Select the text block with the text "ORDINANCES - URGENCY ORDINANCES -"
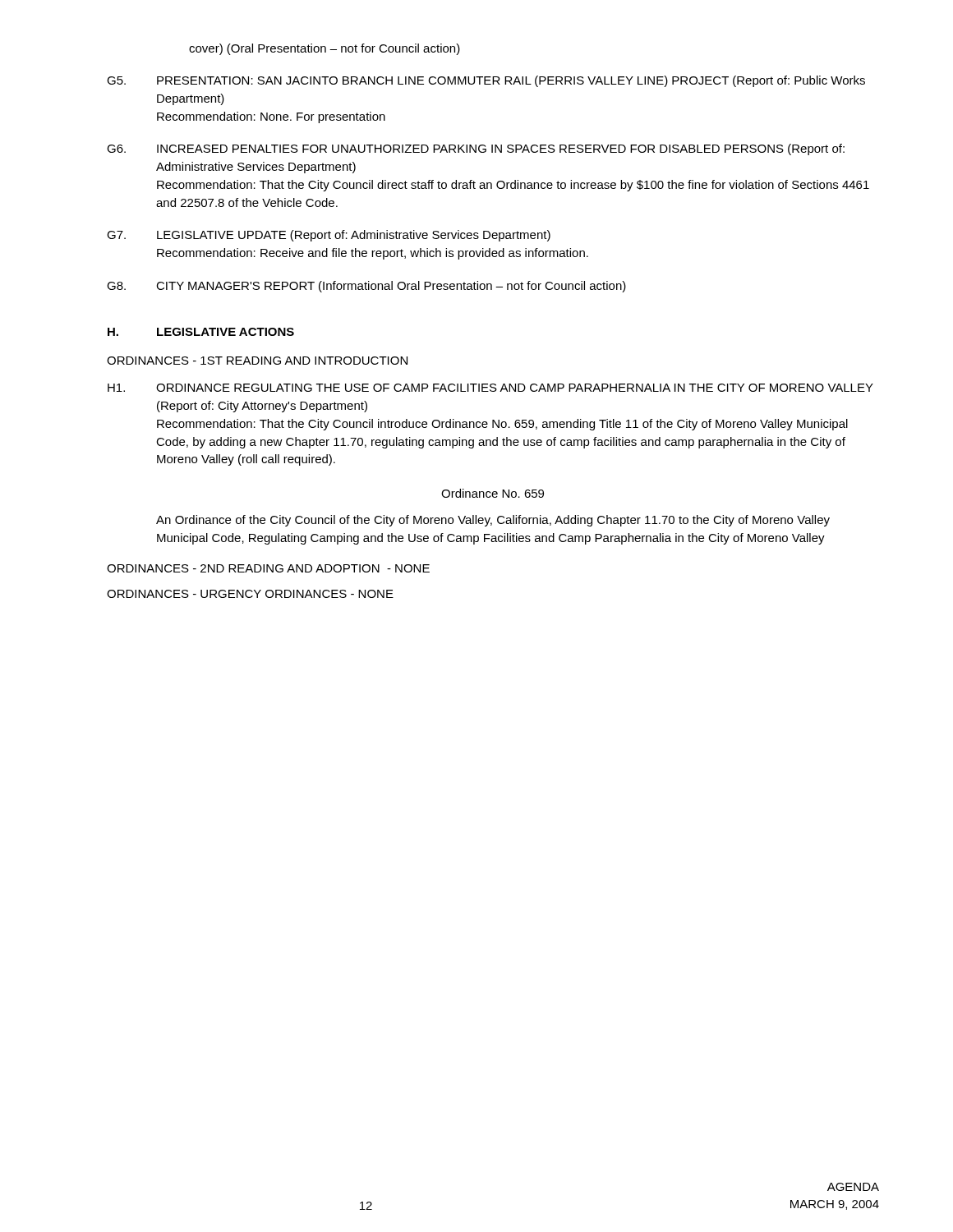Image resolution: width=953 pixels, height=1232 pixels. tap(250, 594)
